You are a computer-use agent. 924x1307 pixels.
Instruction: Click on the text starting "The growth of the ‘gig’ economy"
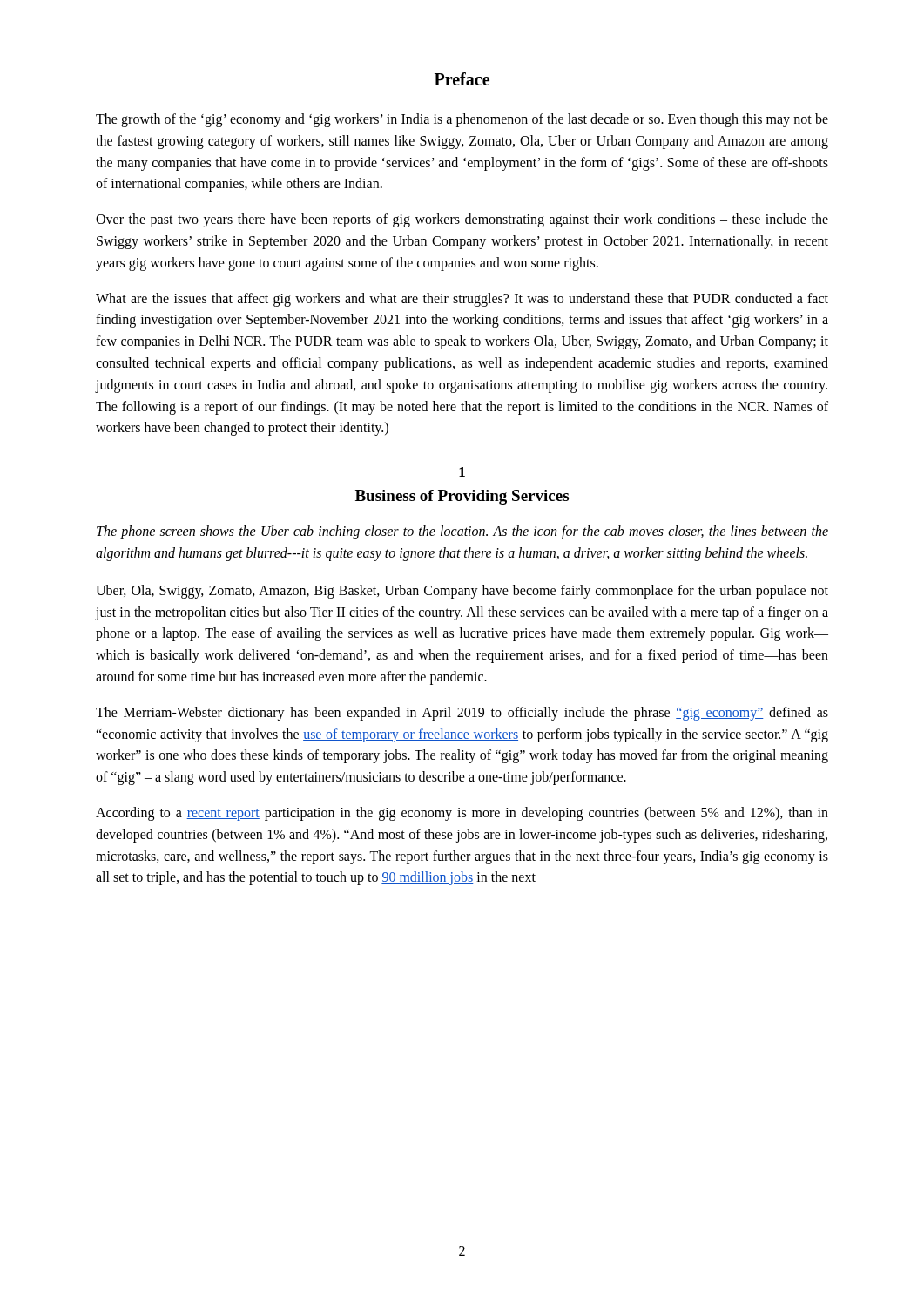click(x=462, y=151)
